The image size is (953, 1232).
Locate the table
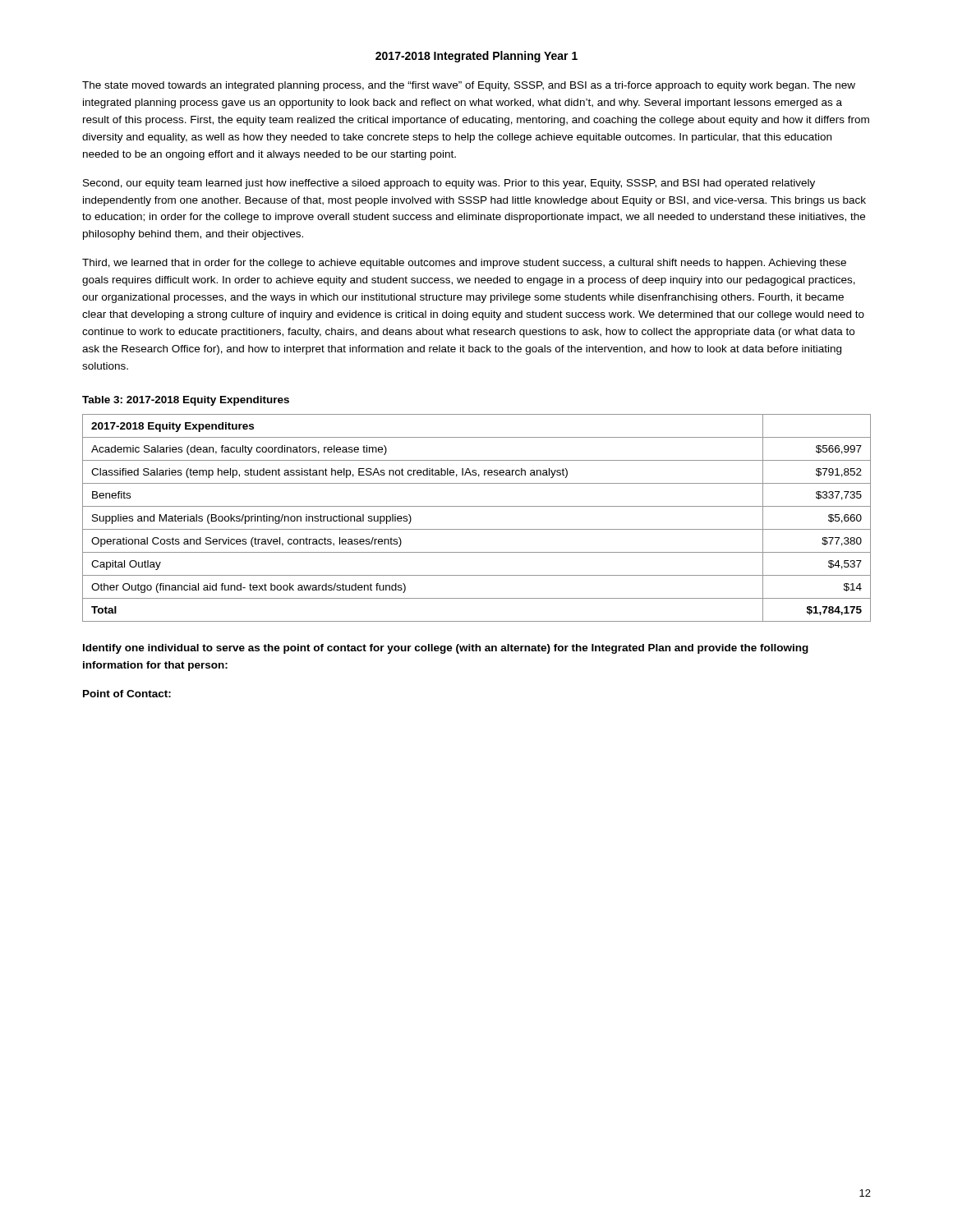point(476,518)
